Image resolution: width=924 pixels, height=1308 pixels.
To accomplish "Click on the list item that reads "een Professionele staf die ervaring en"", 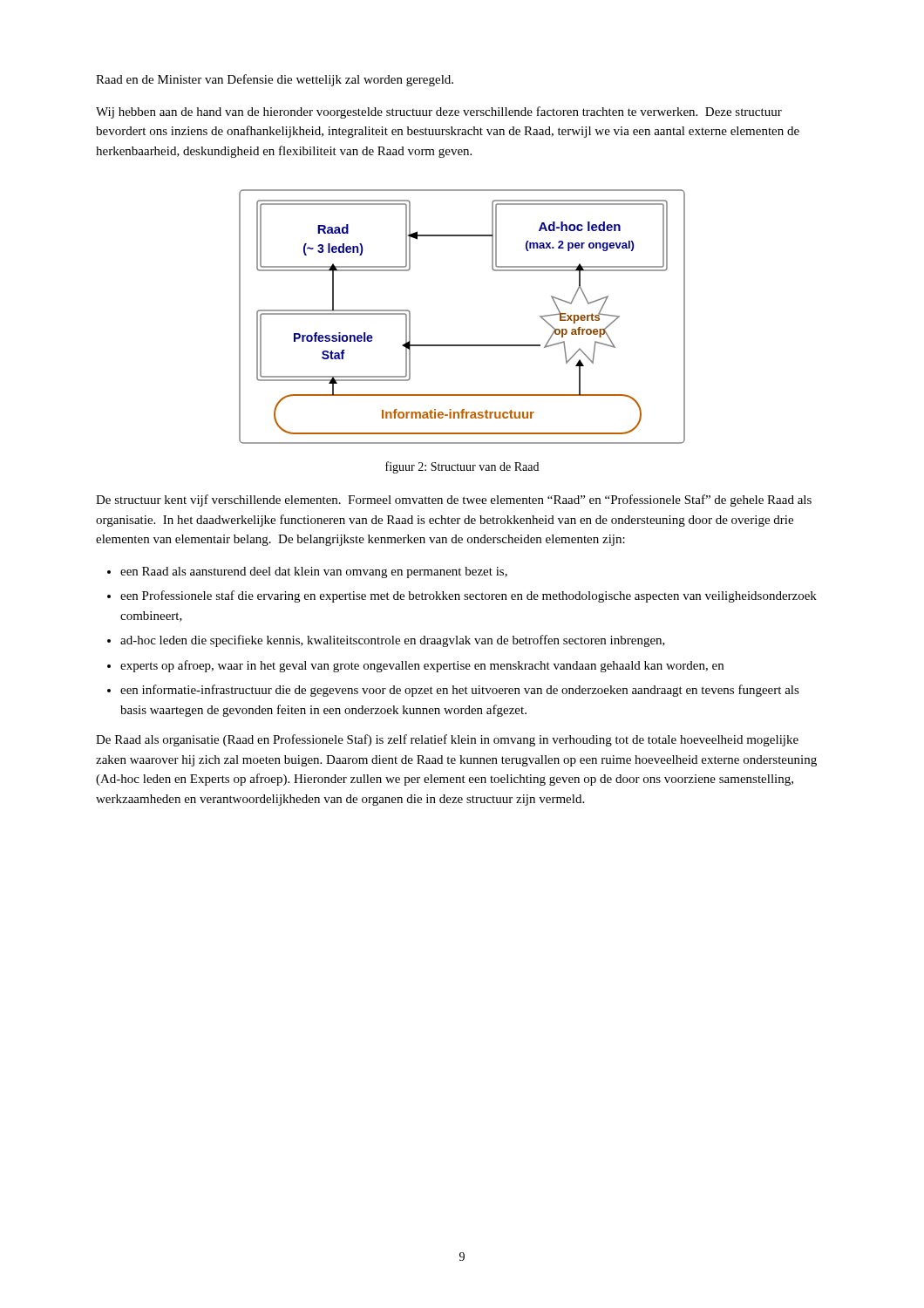I will (468, 605).
